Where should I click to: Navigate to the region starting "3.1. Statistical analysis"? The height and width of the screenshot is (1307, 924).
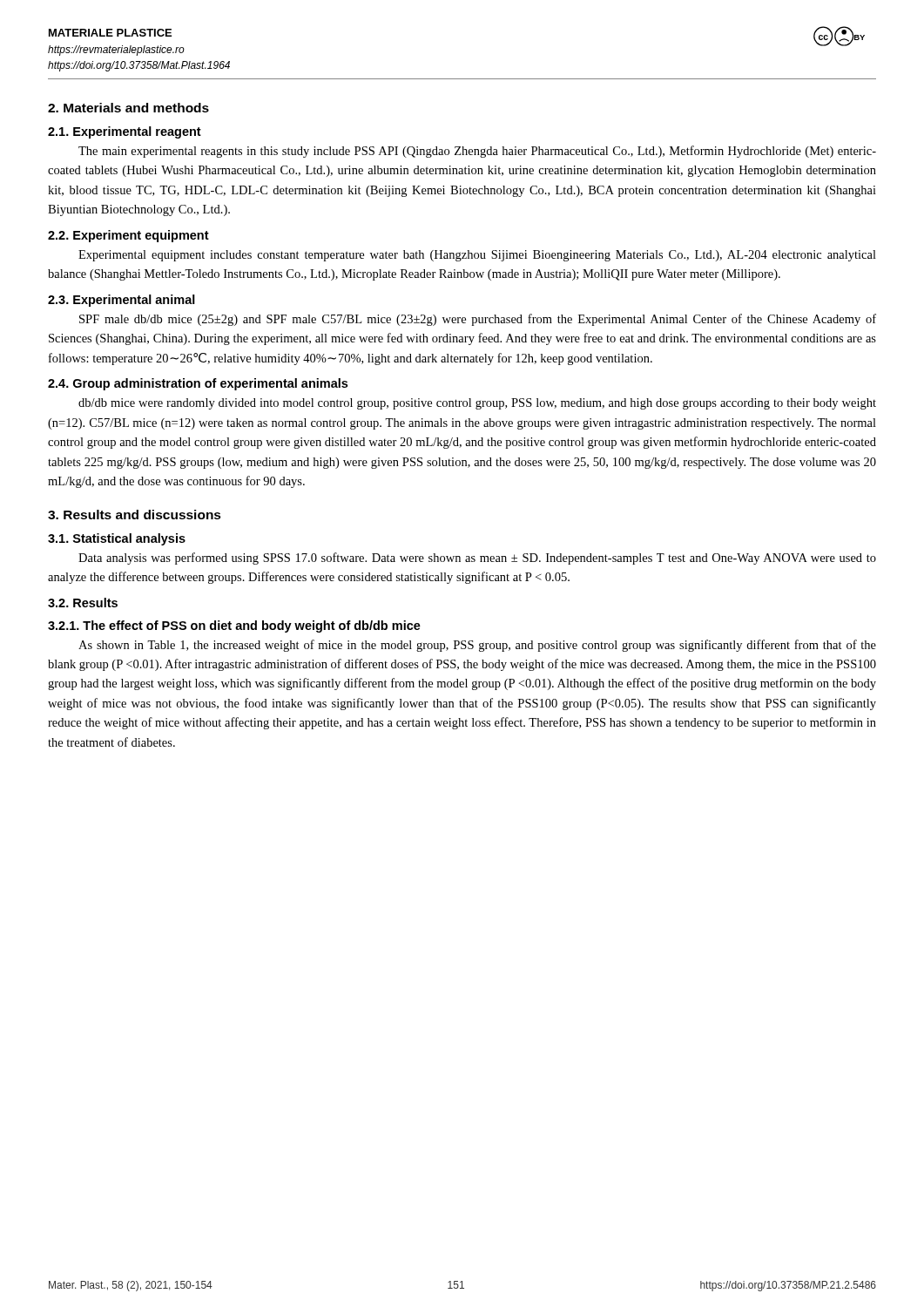(117, 538)
